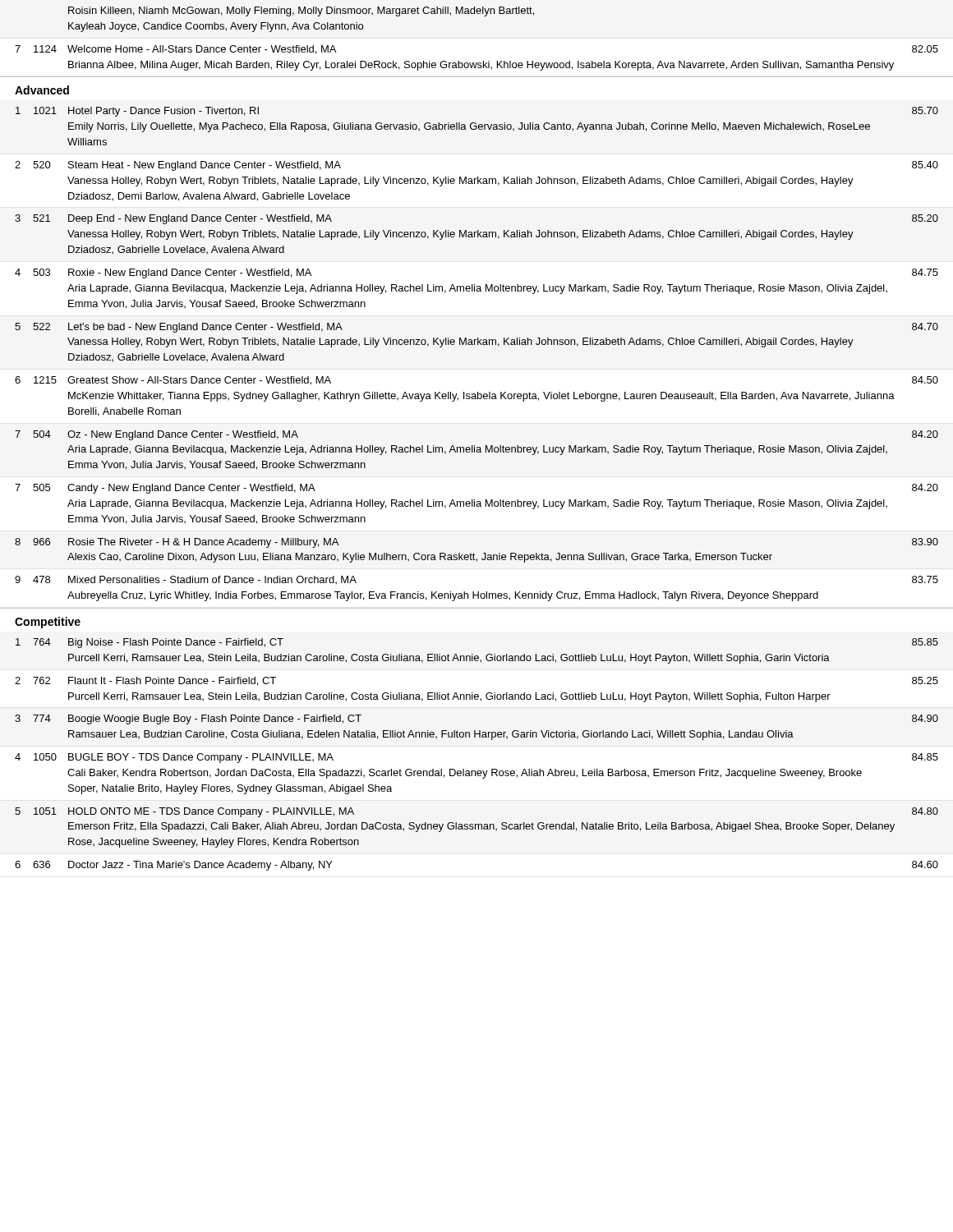
Task: Point to the text block starting "3 521 Deep End - New England Dance"
Action: pyautogui.click(x=476, y=235)
